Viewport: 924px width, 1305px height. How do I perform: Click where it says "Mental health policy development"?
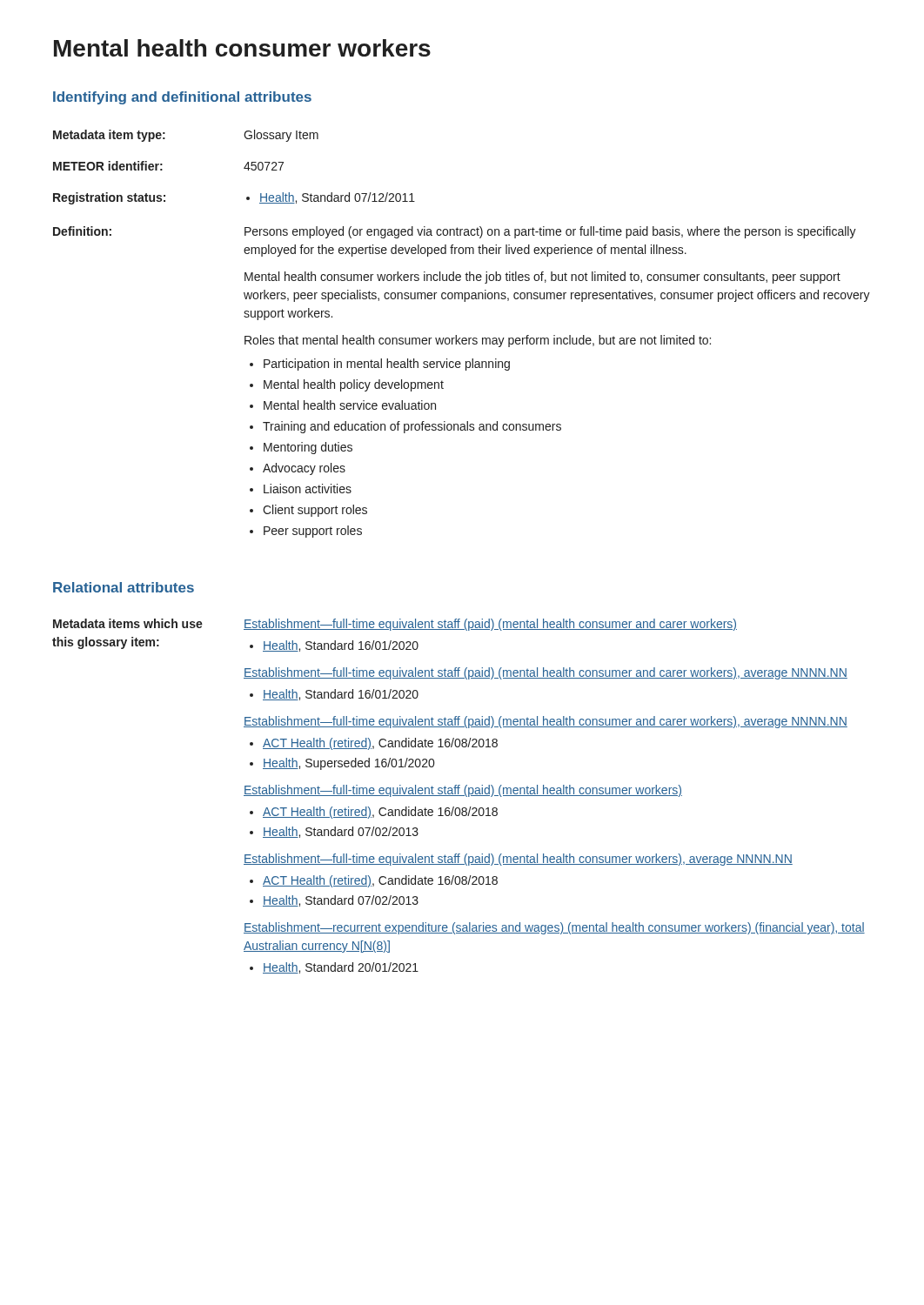click(x=354, y=385)
